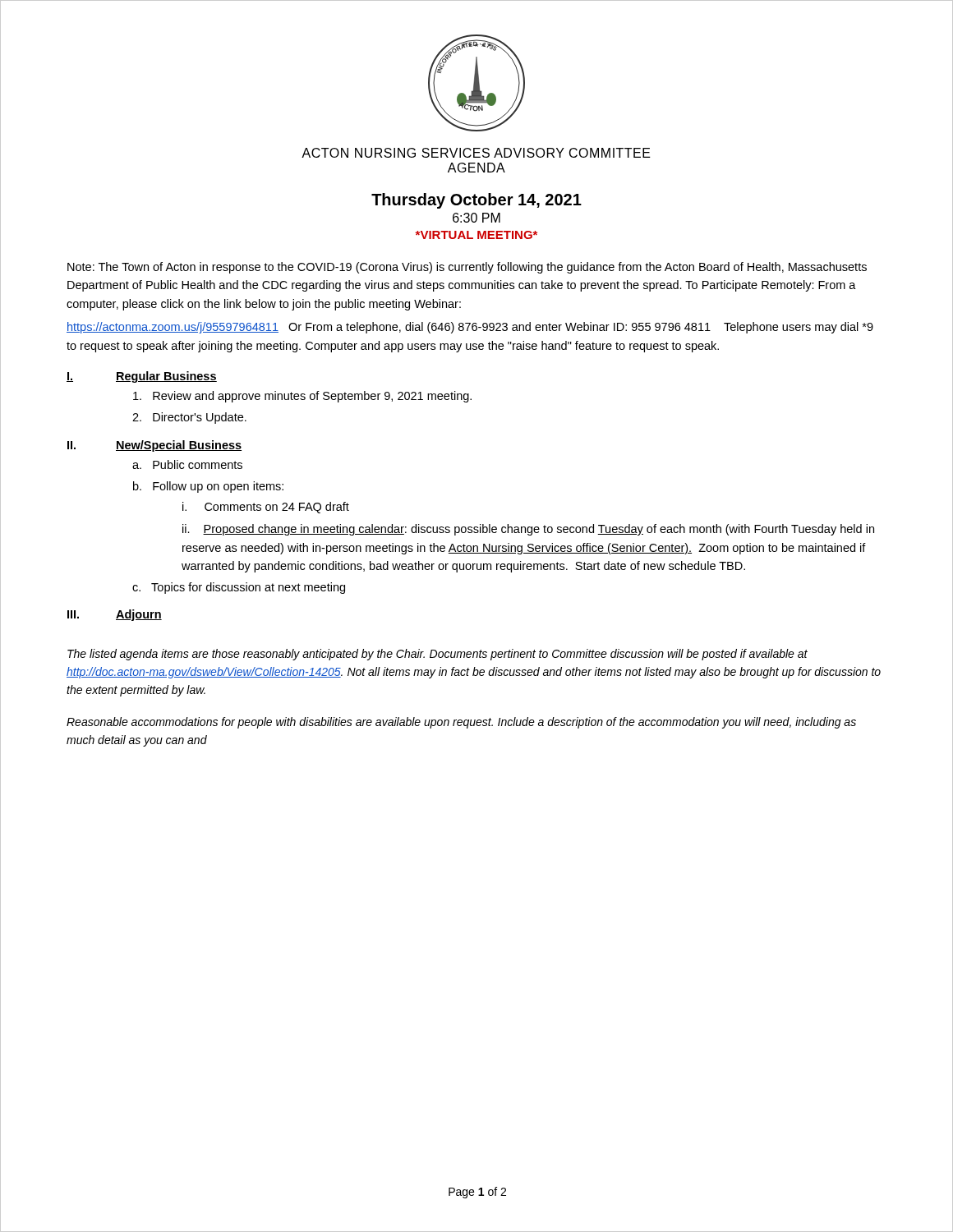Select the text block containing "https://actonma.zoom.us/j/95597964811 Or From a telephone, dial (646)"
This screenshot has height=1232, width=953.
coord(470,336)
